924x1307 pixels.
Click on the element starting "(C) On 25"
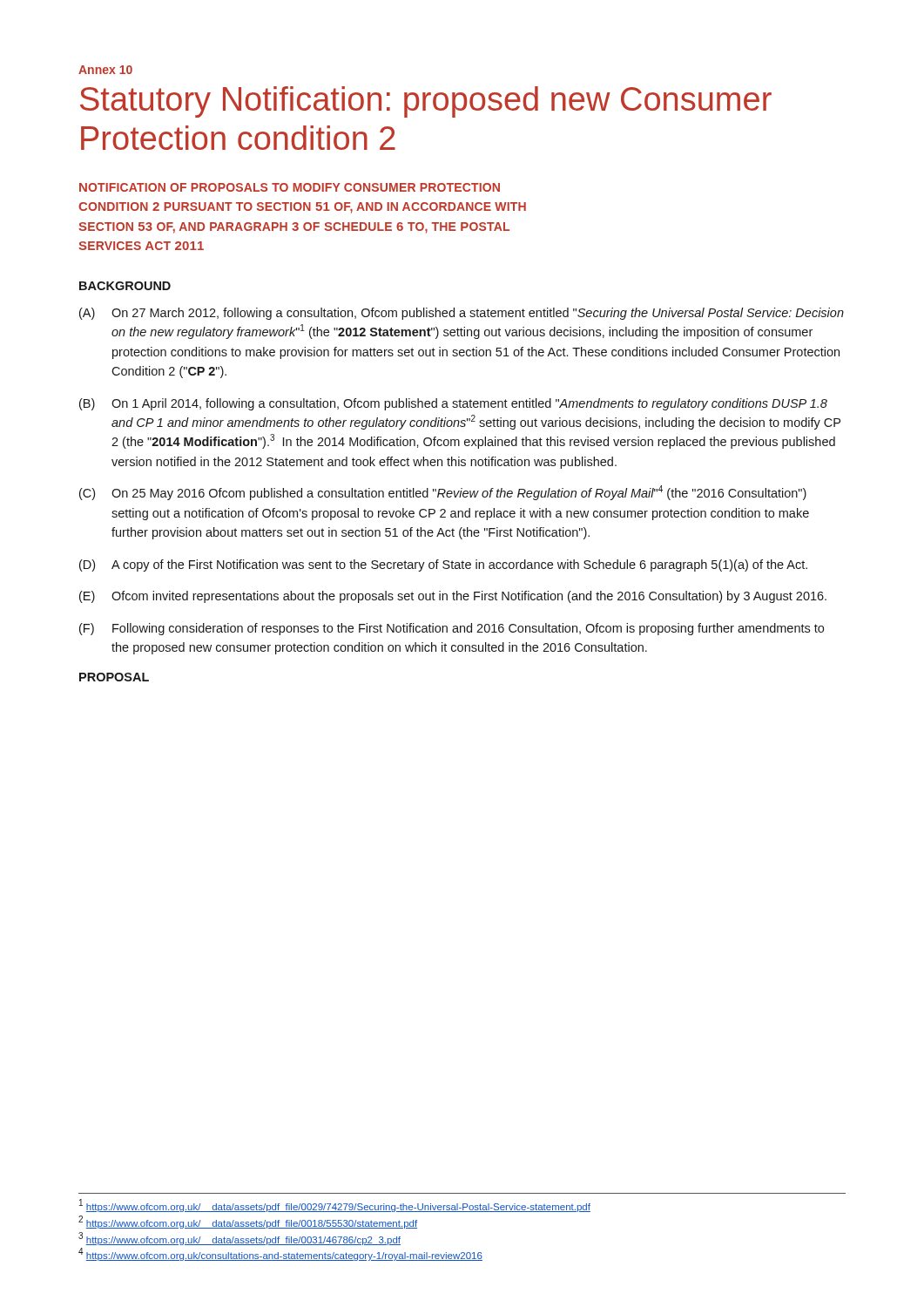(462, 513)
